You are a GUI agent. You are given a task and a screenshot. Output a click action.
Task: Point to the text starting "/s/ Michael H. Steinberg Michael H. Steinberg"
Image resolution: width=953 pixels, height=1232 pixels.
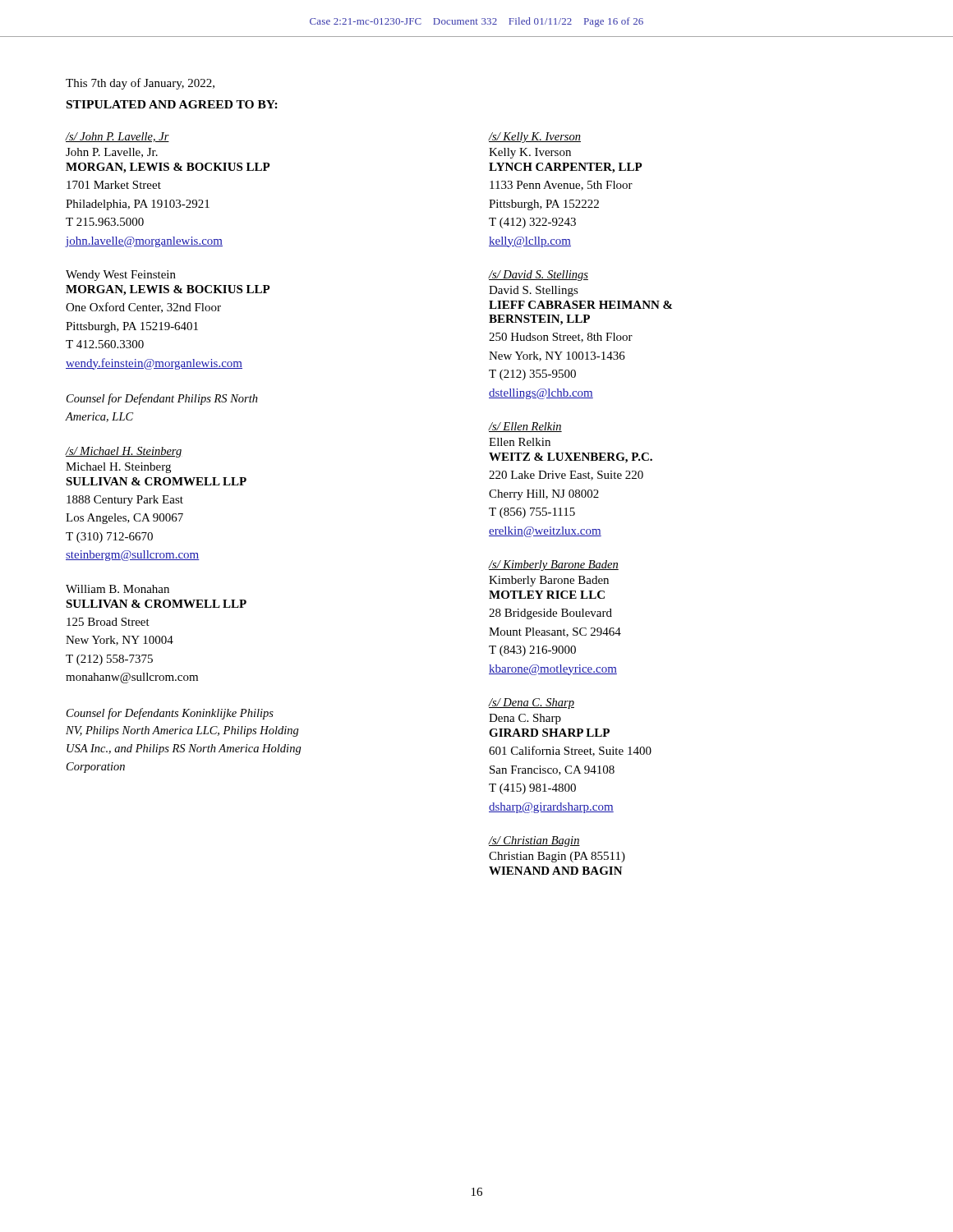124,452
